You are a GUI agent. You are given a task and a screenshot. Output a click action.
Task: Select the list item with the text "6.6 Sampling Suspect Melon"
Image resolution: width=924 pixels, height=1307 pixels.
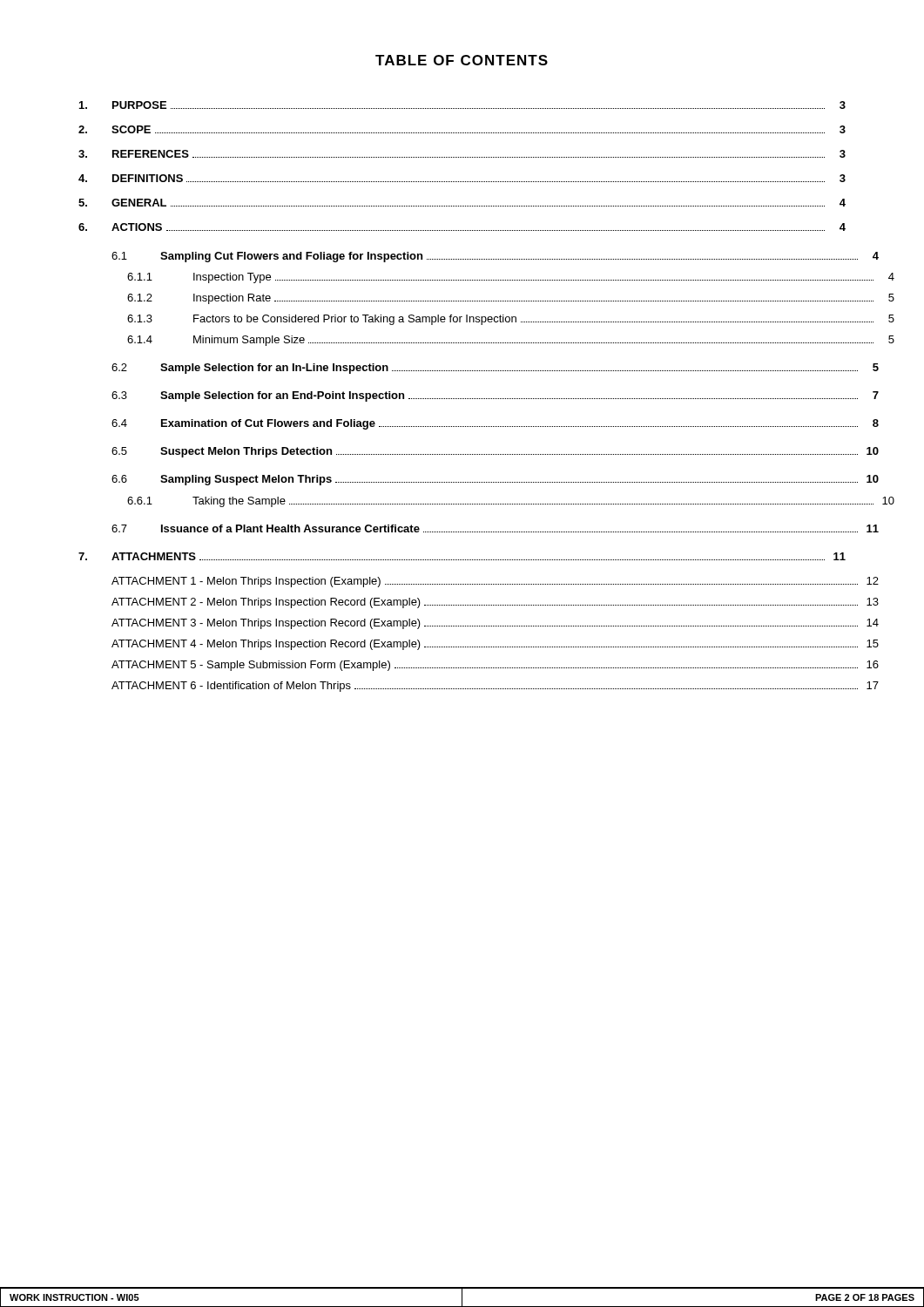pos(495,480)
